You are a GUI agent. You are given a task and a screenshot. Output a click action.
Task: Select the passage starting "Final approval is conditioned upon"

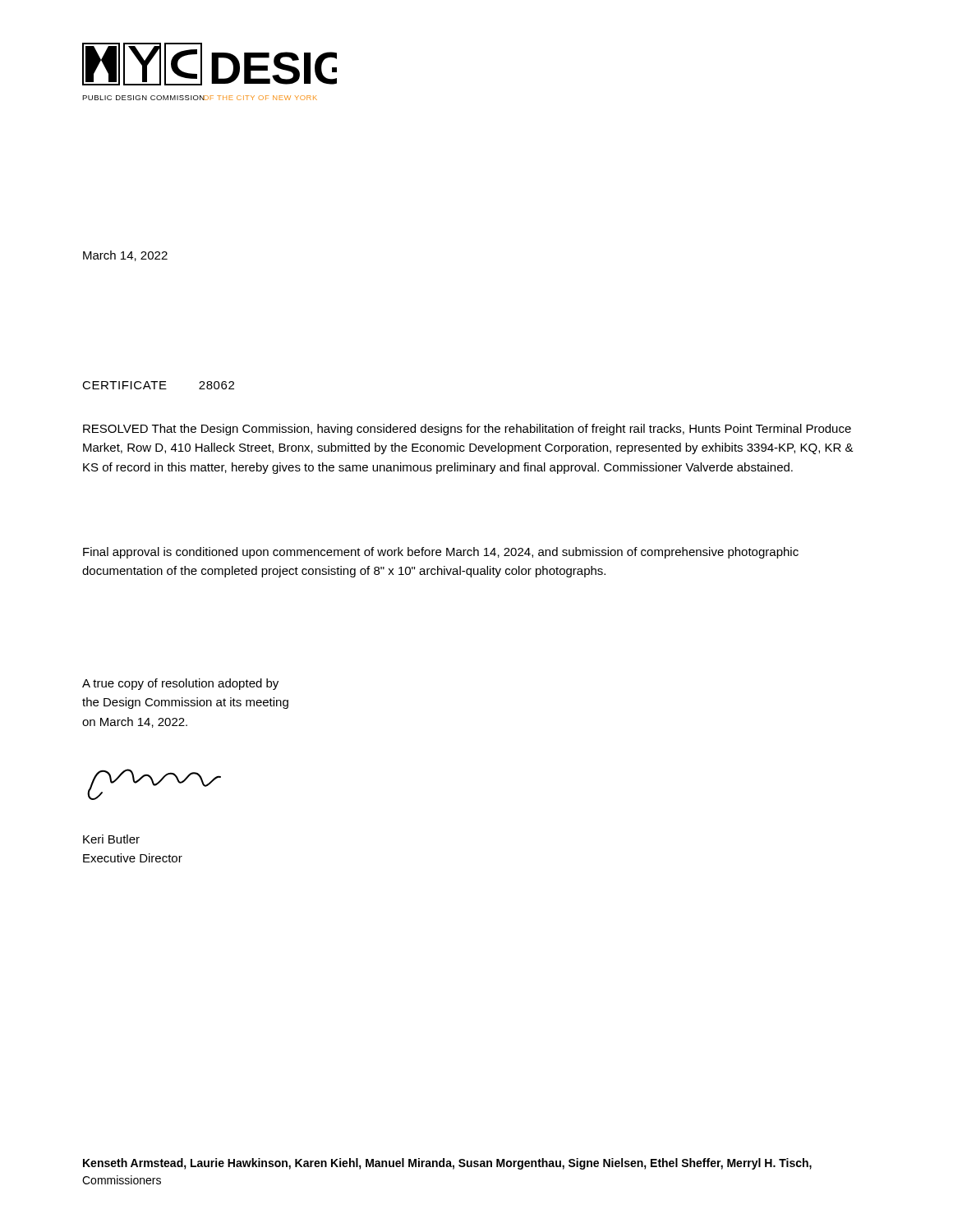440,561
